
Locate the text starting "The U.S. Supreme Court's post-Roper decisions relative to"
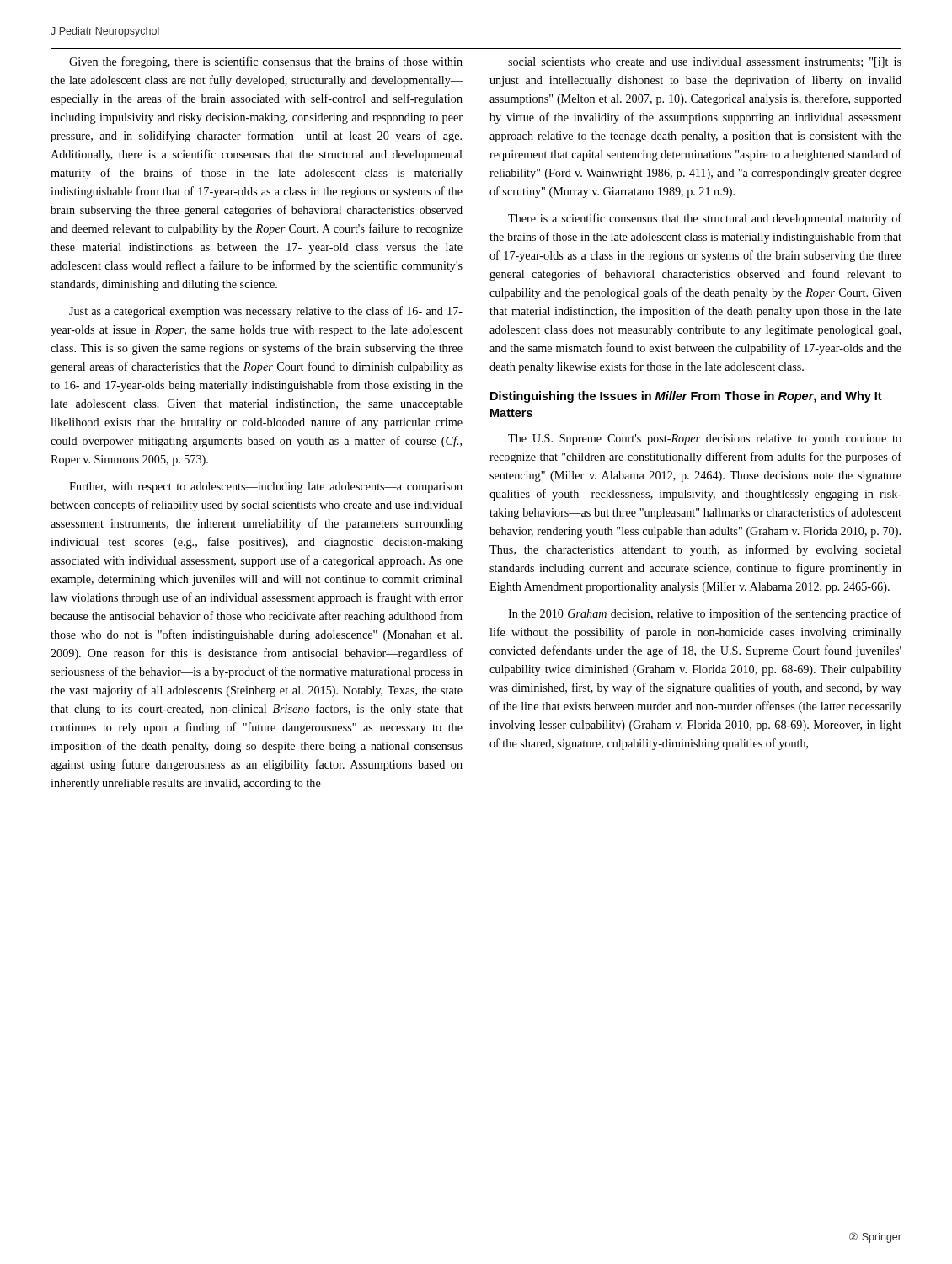point(695,512)
